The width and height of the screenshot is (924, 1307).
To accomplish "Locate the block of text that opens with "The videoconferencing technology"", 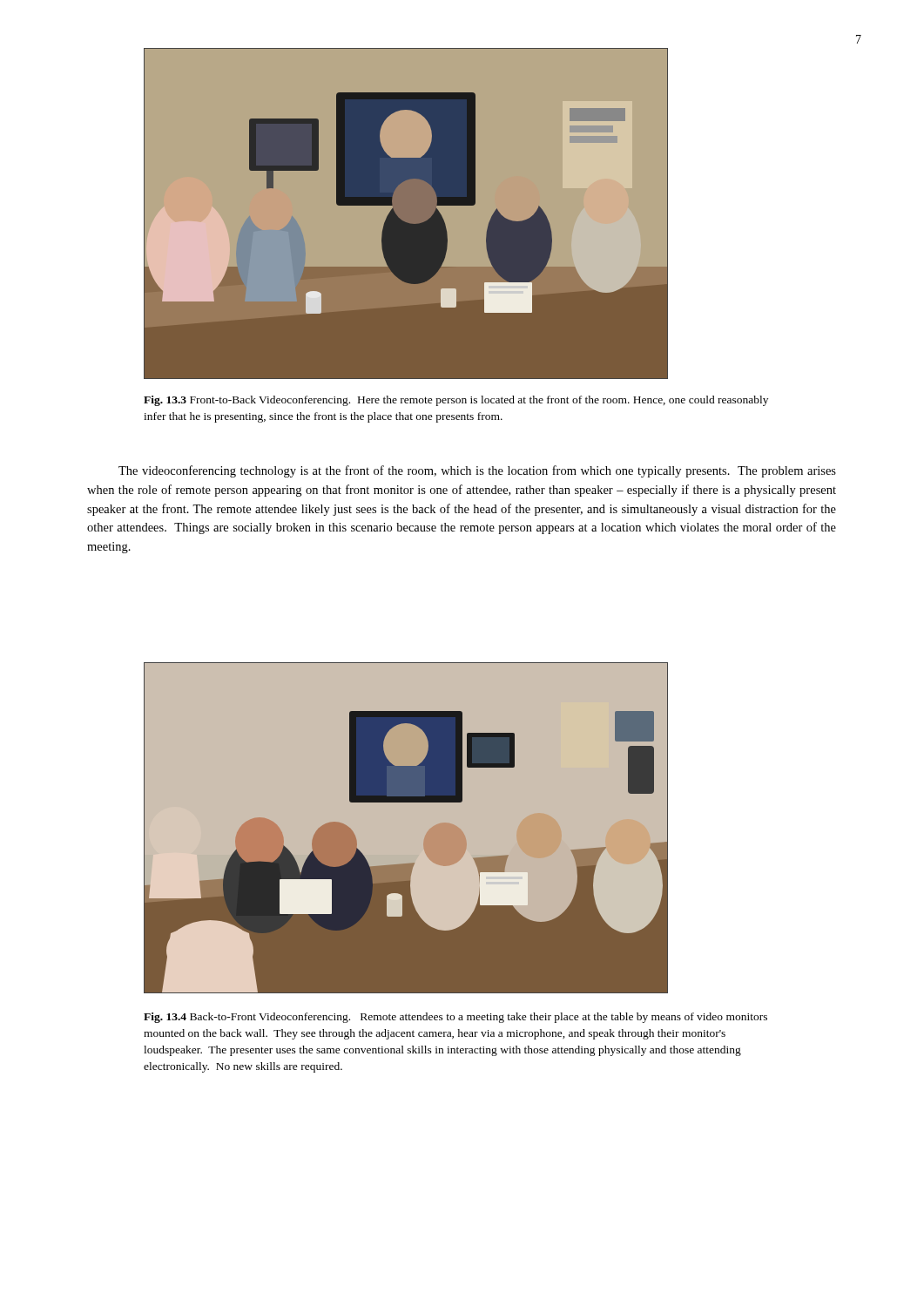I will 462,508.
